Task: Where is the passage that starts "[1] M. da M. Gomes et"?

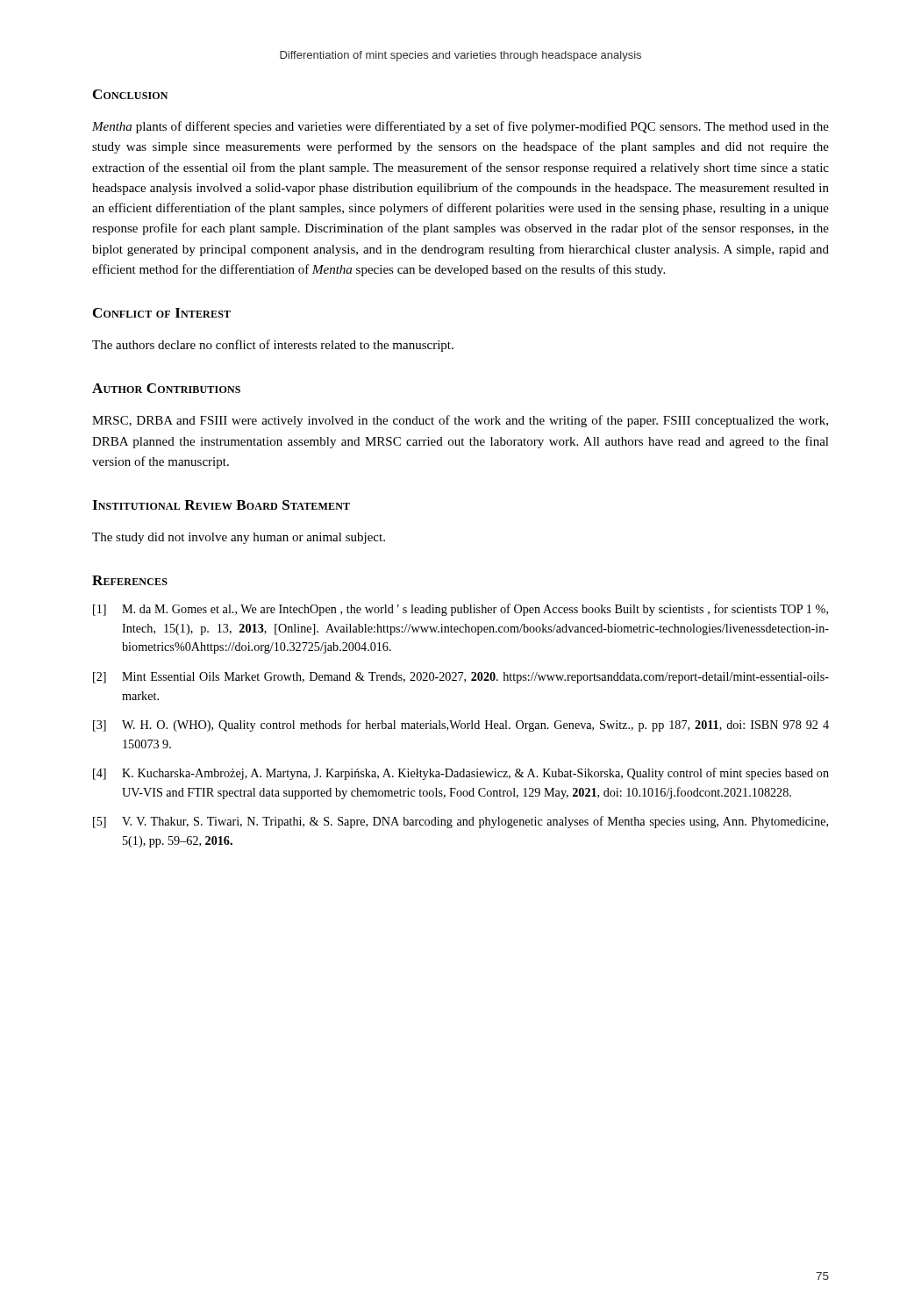Action: [x=460, y=629]
